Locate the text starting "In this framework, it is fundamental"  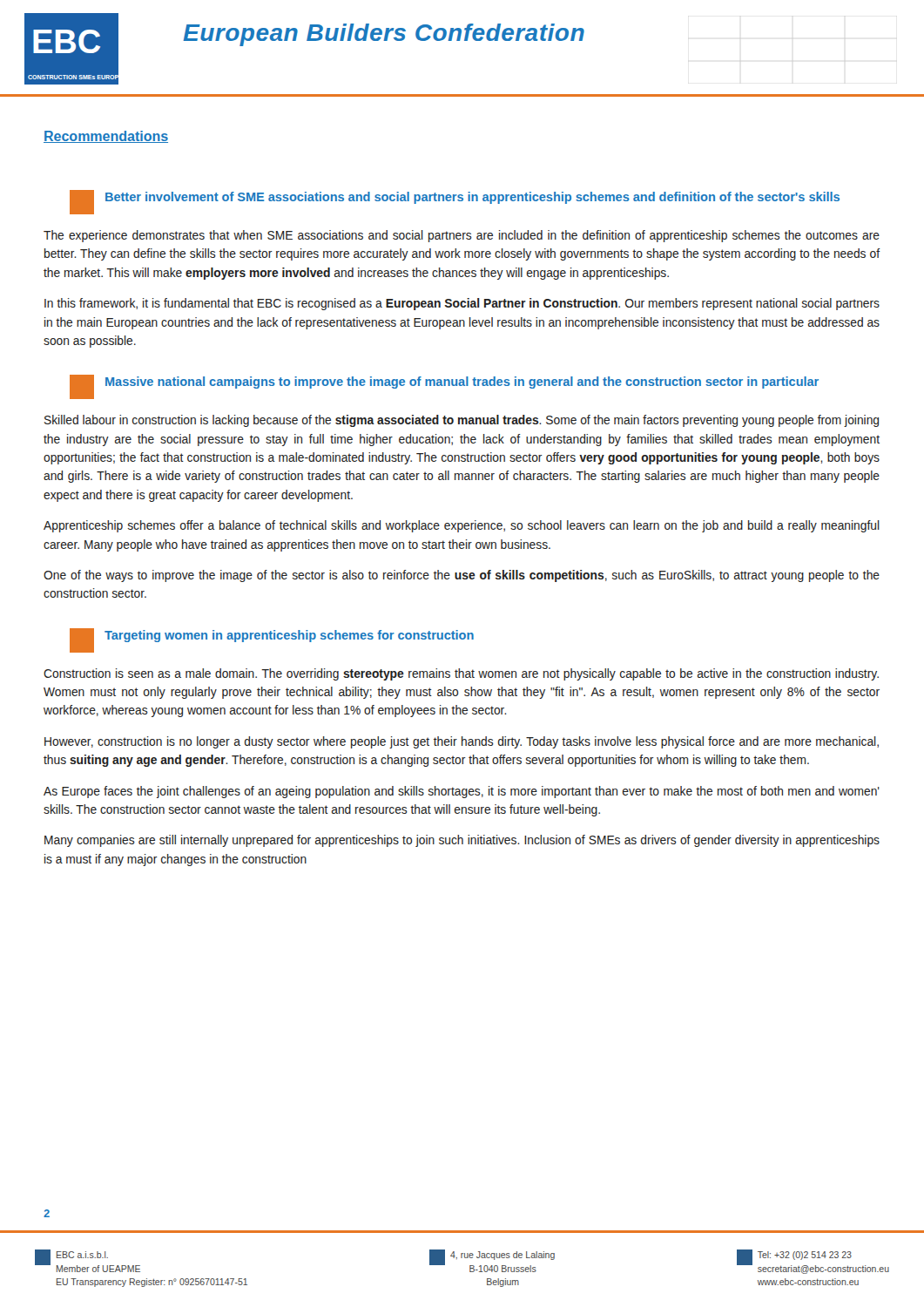462,322
